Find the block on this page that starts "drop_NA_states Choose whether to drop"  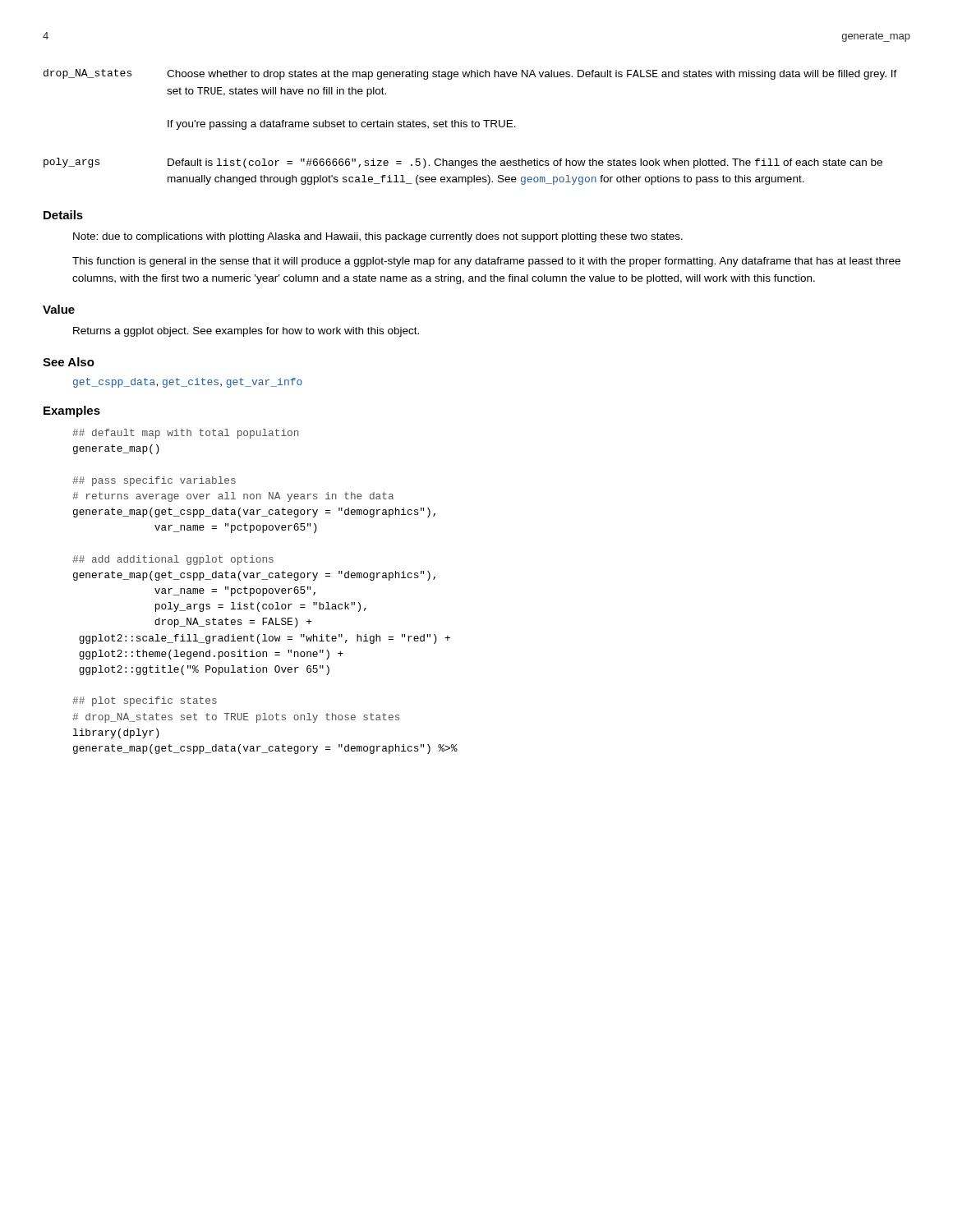tap(470, 74)
